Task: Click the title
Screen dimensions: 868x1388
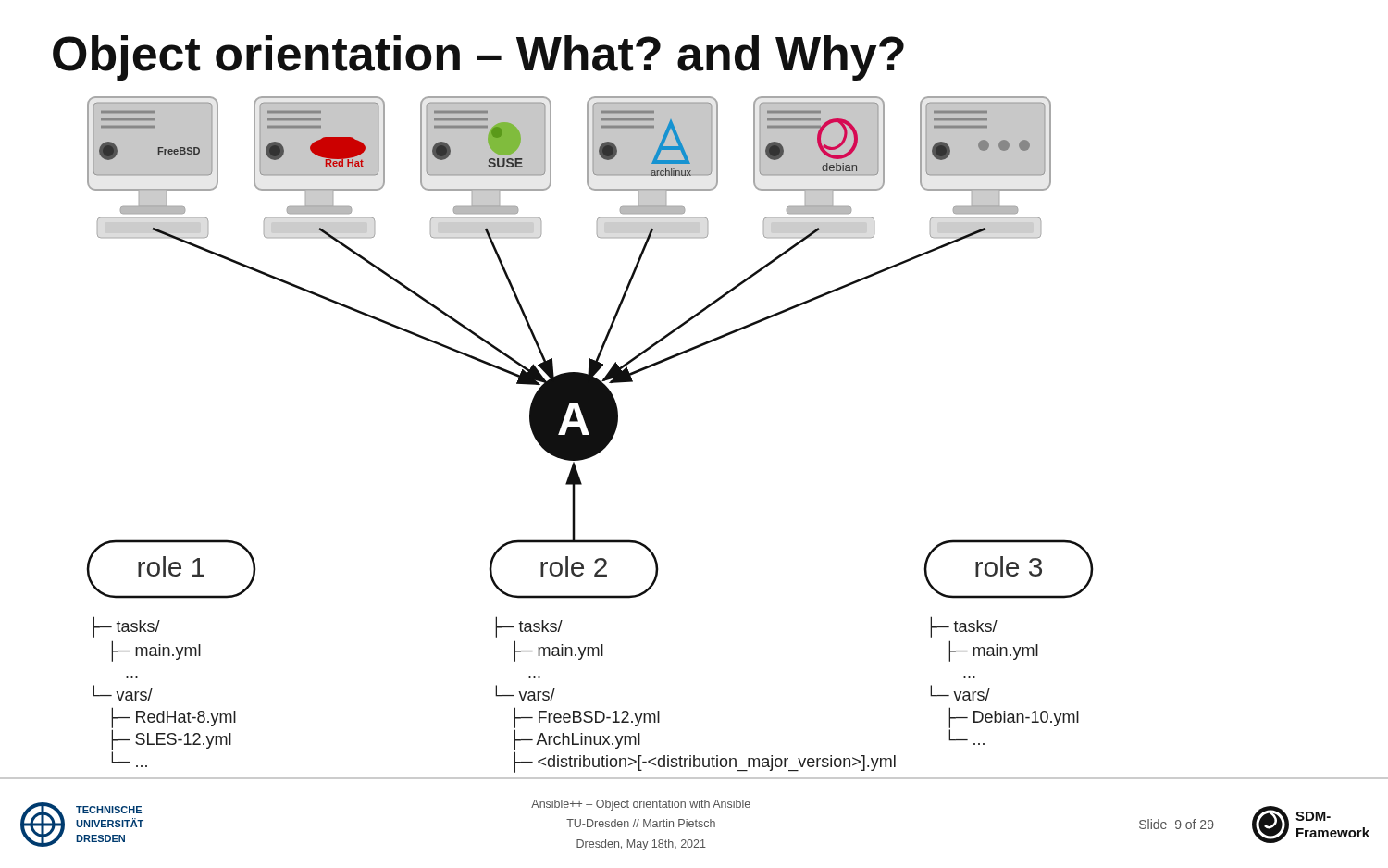Action: point(479,54)
